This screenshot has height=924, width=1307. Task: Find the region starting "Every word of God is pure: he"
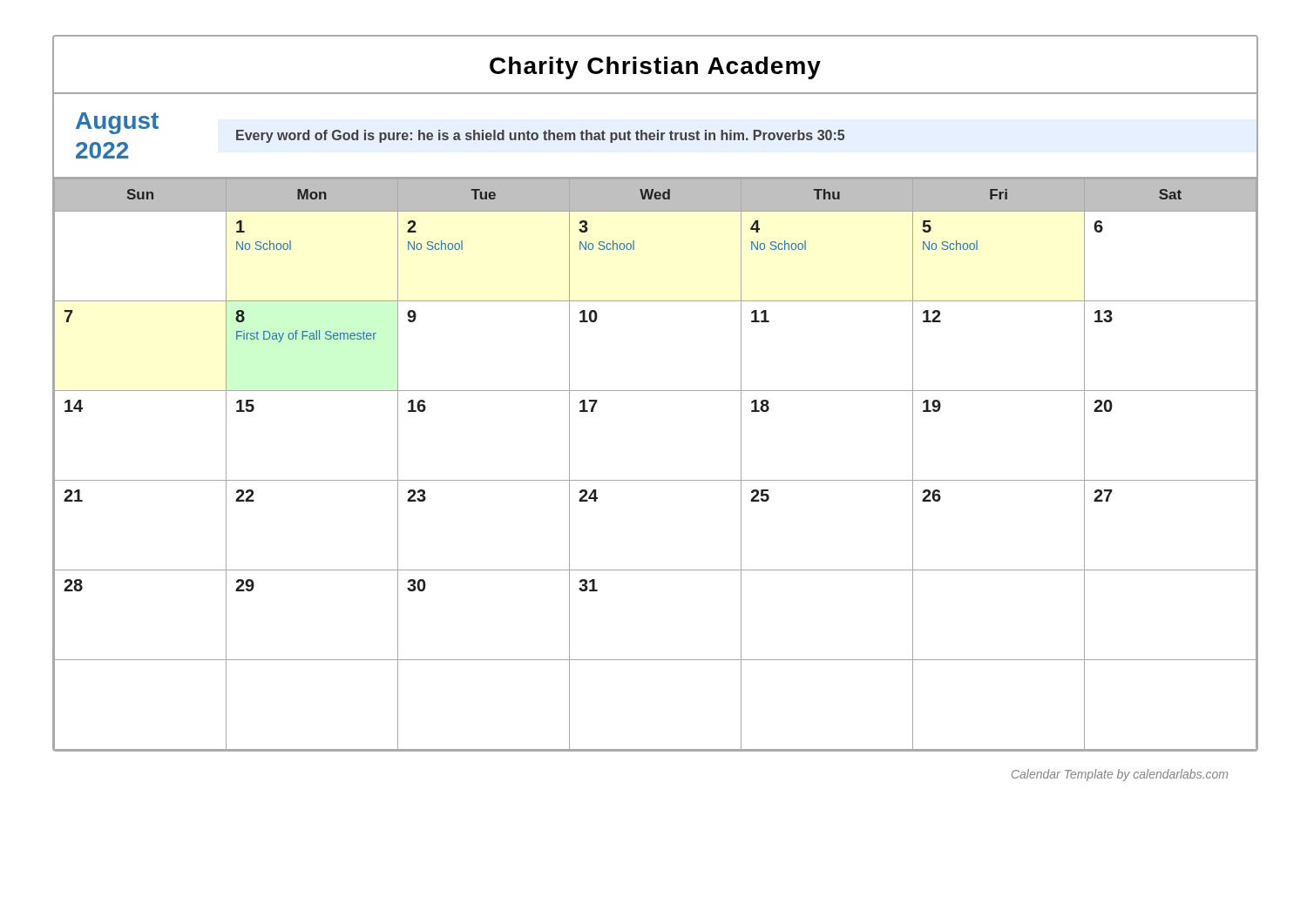pyautogui.click(x=540, y=136)
